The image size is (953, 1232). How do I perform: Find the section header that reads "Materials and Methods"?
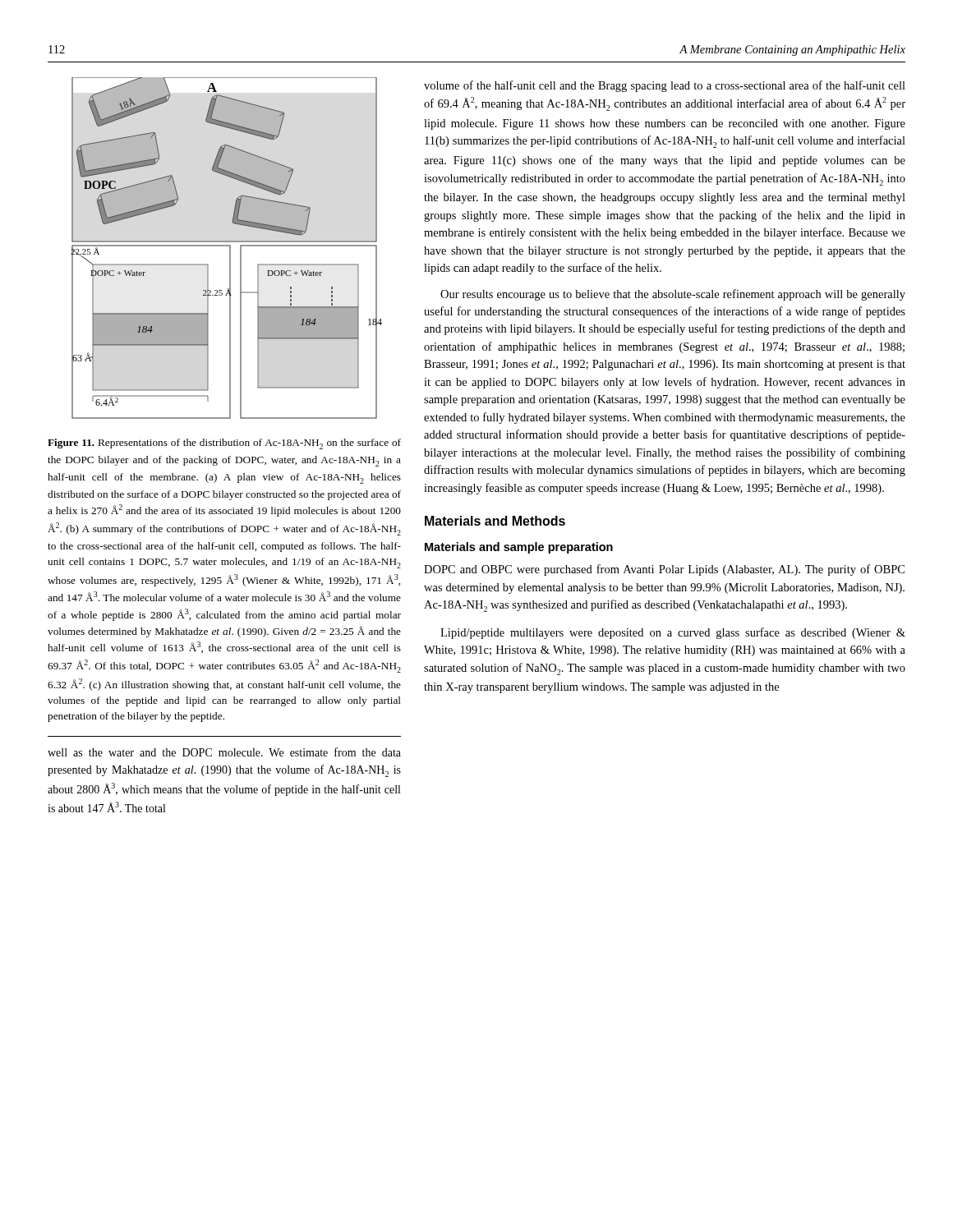pyautogui.click(x=495, y=521)
